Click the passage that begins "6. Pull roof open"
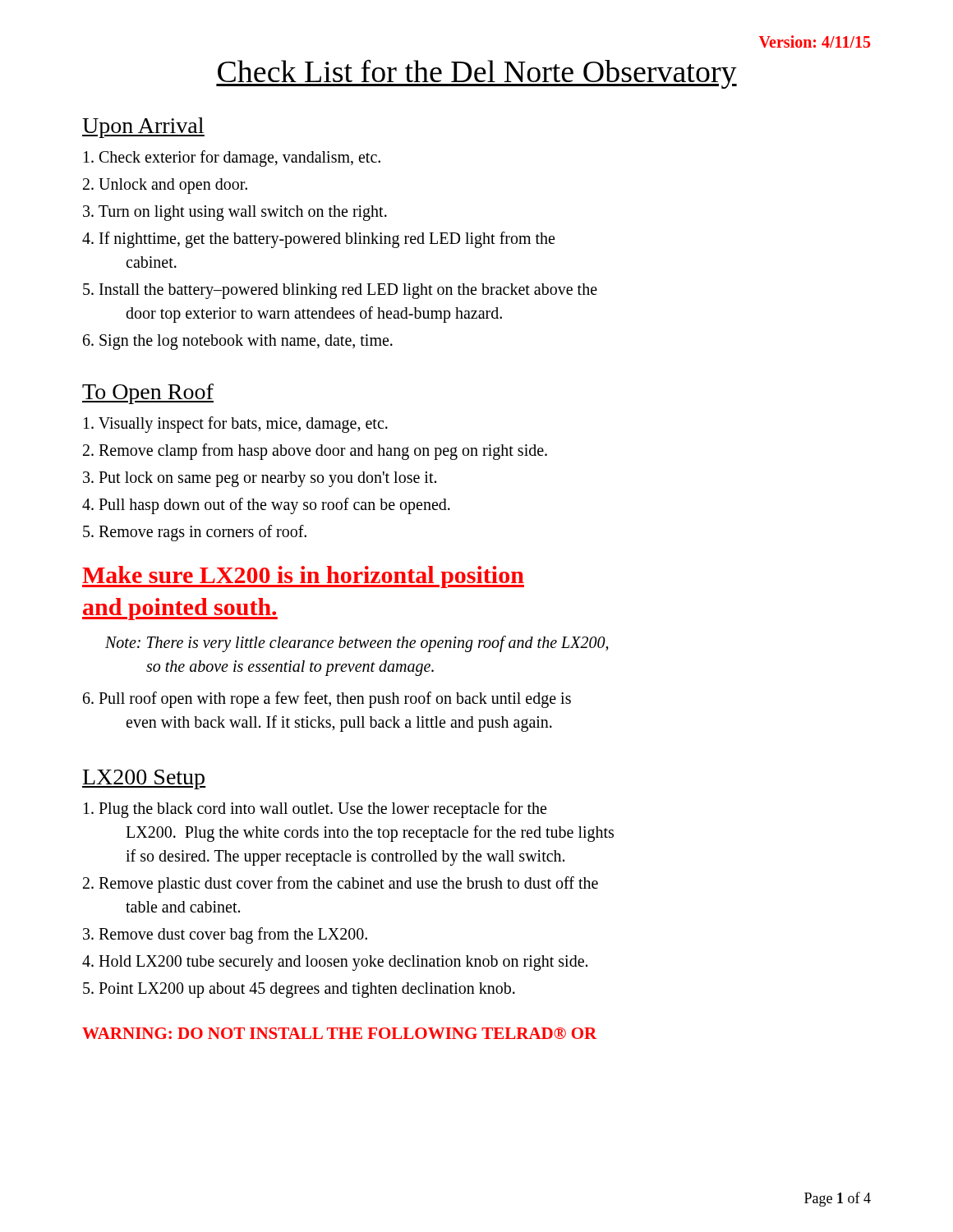 coord(327,710)
